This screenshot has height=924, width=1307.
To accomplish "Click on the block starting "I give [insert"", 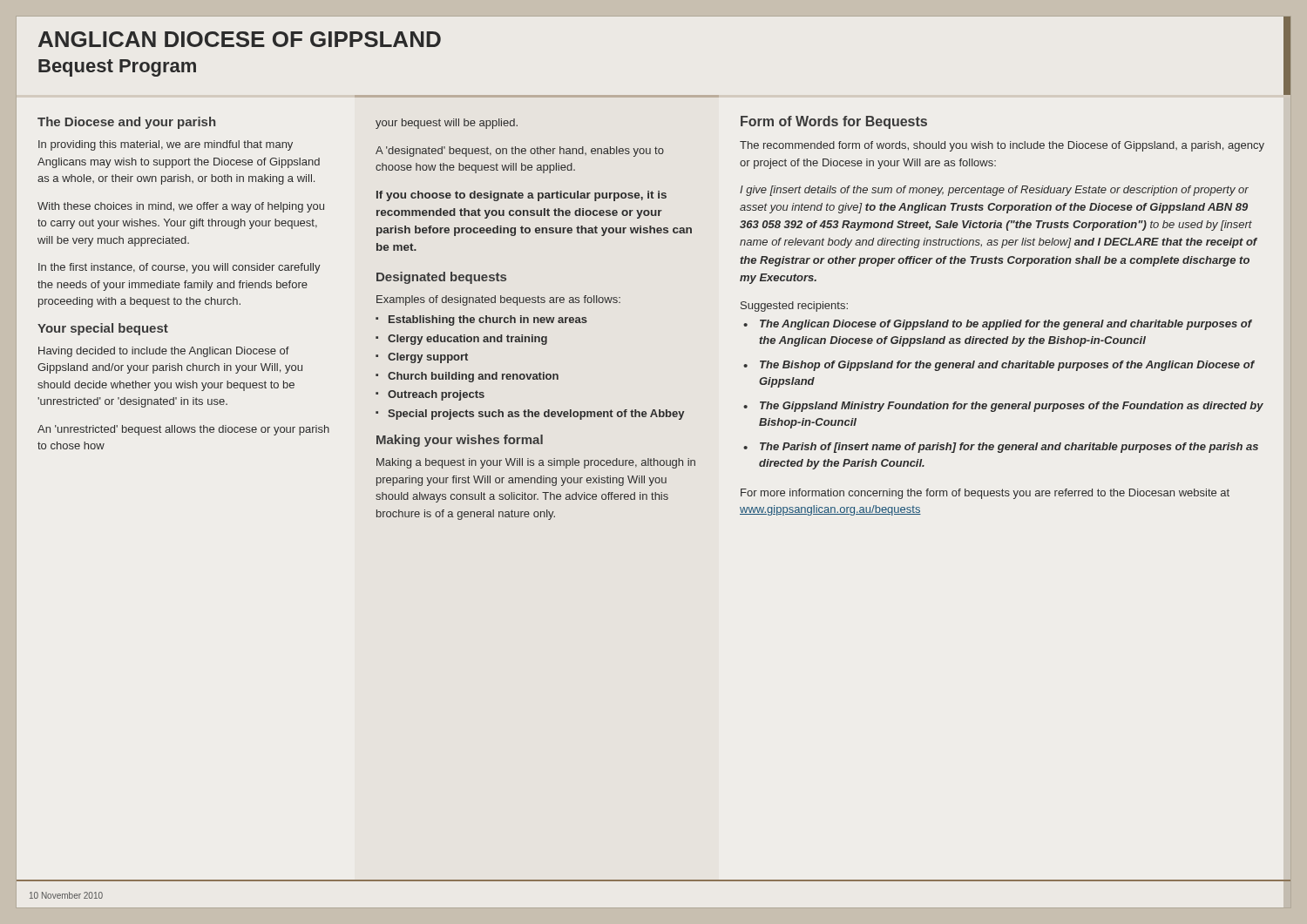I will tap(1003, 234).
